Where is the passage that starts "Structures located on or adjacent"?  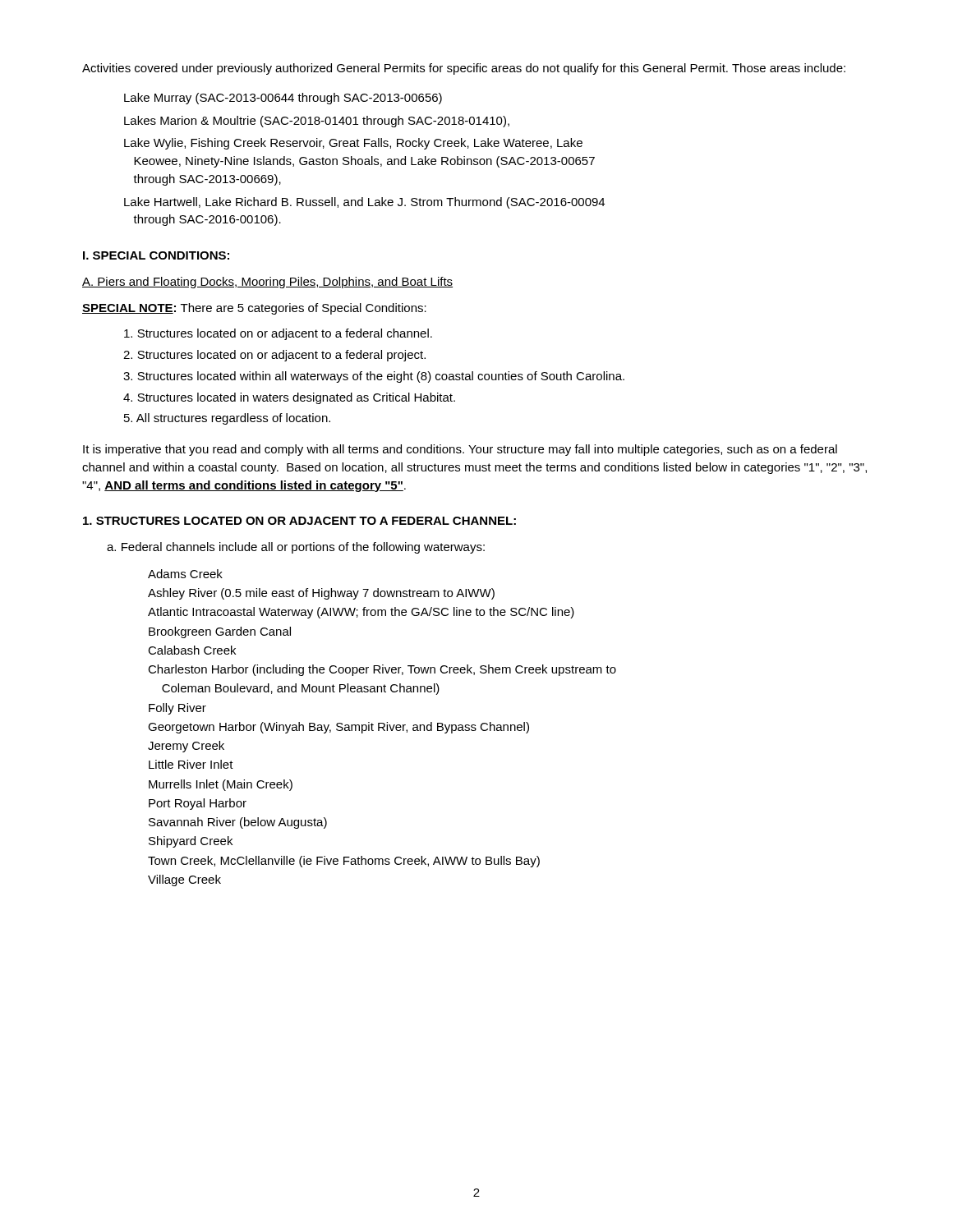278,333
